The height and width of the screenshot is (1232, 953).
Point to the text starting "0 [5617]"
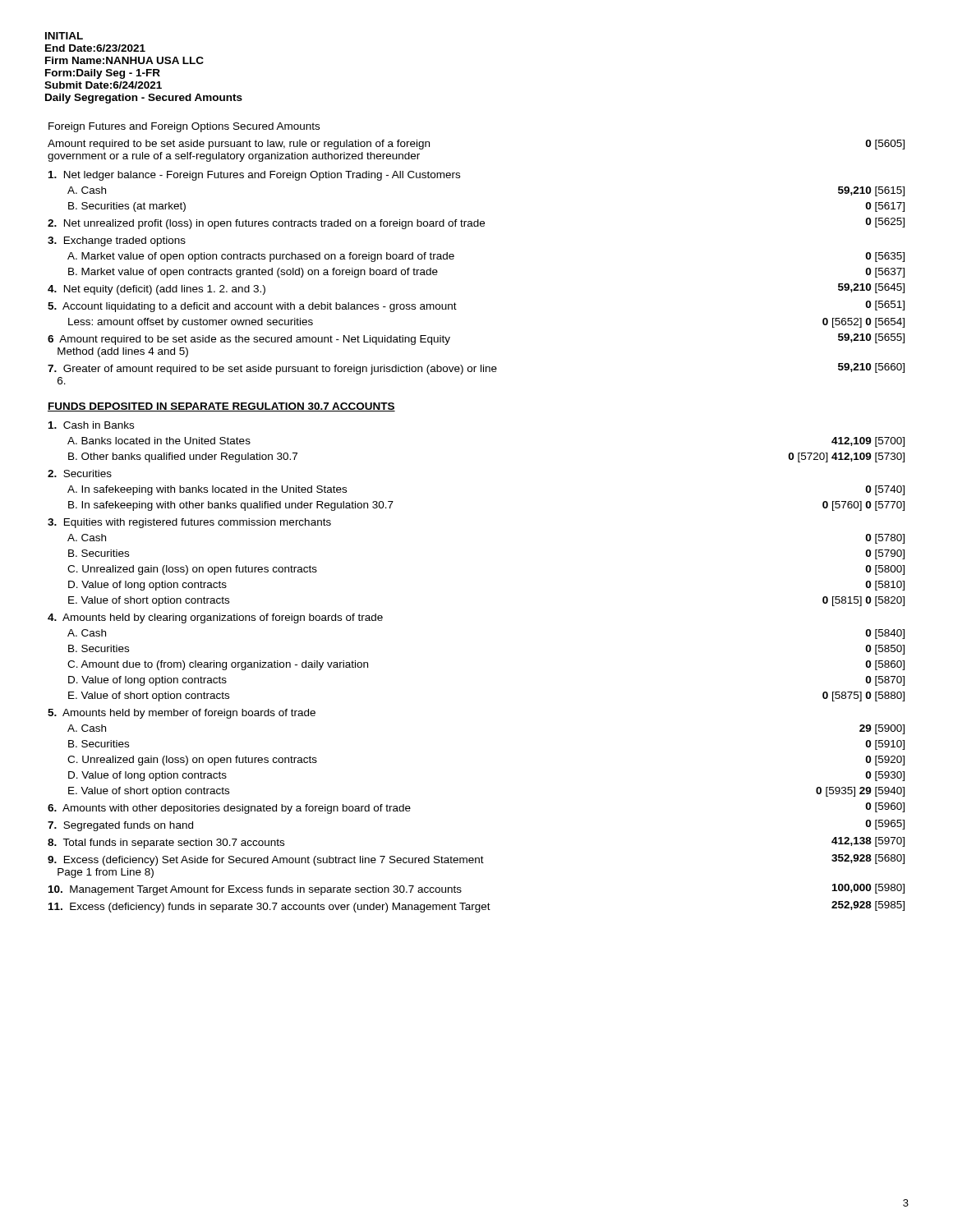click(x=885, y=206)
